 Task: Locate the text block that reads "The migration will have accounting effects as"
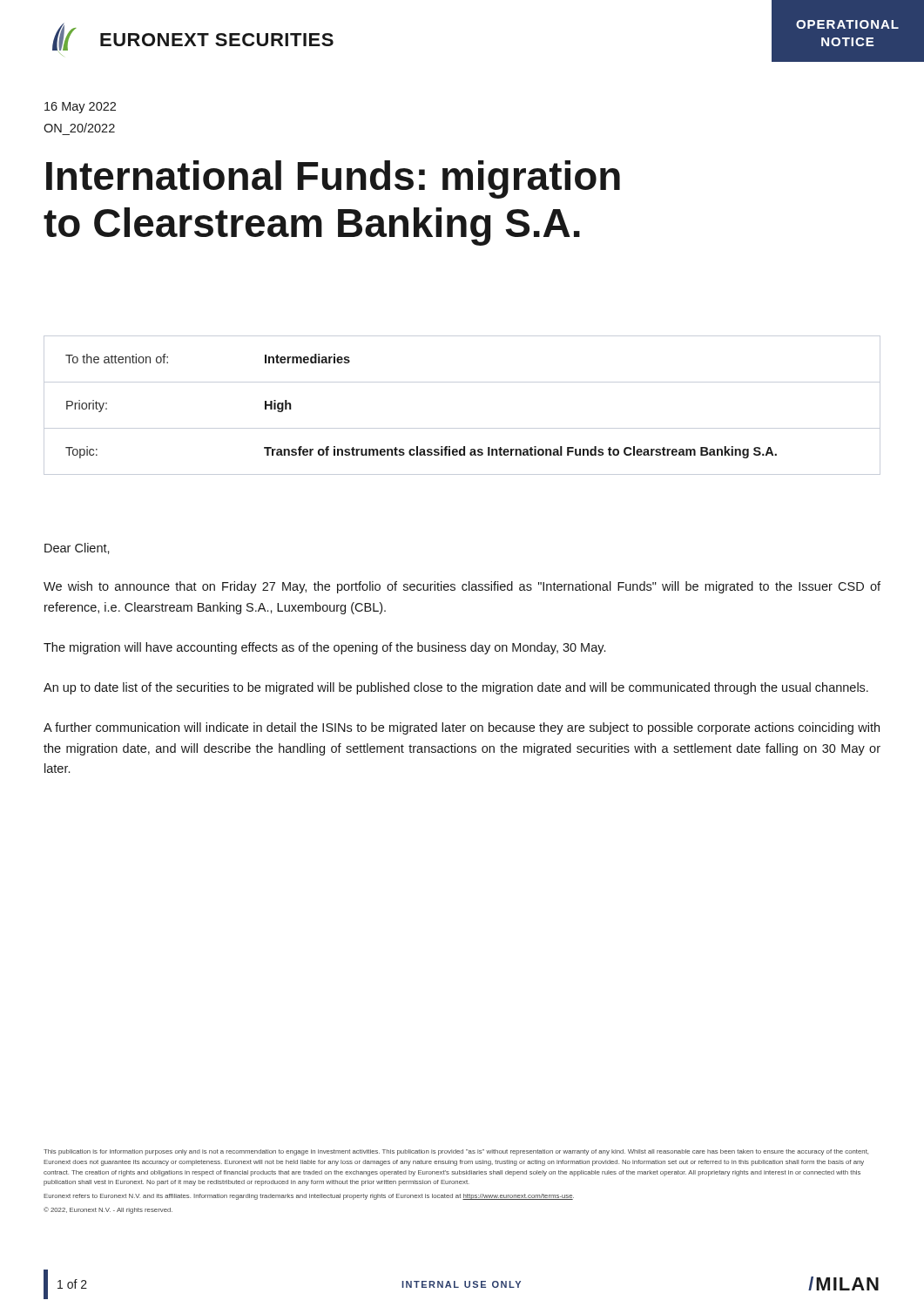[325, 647]
